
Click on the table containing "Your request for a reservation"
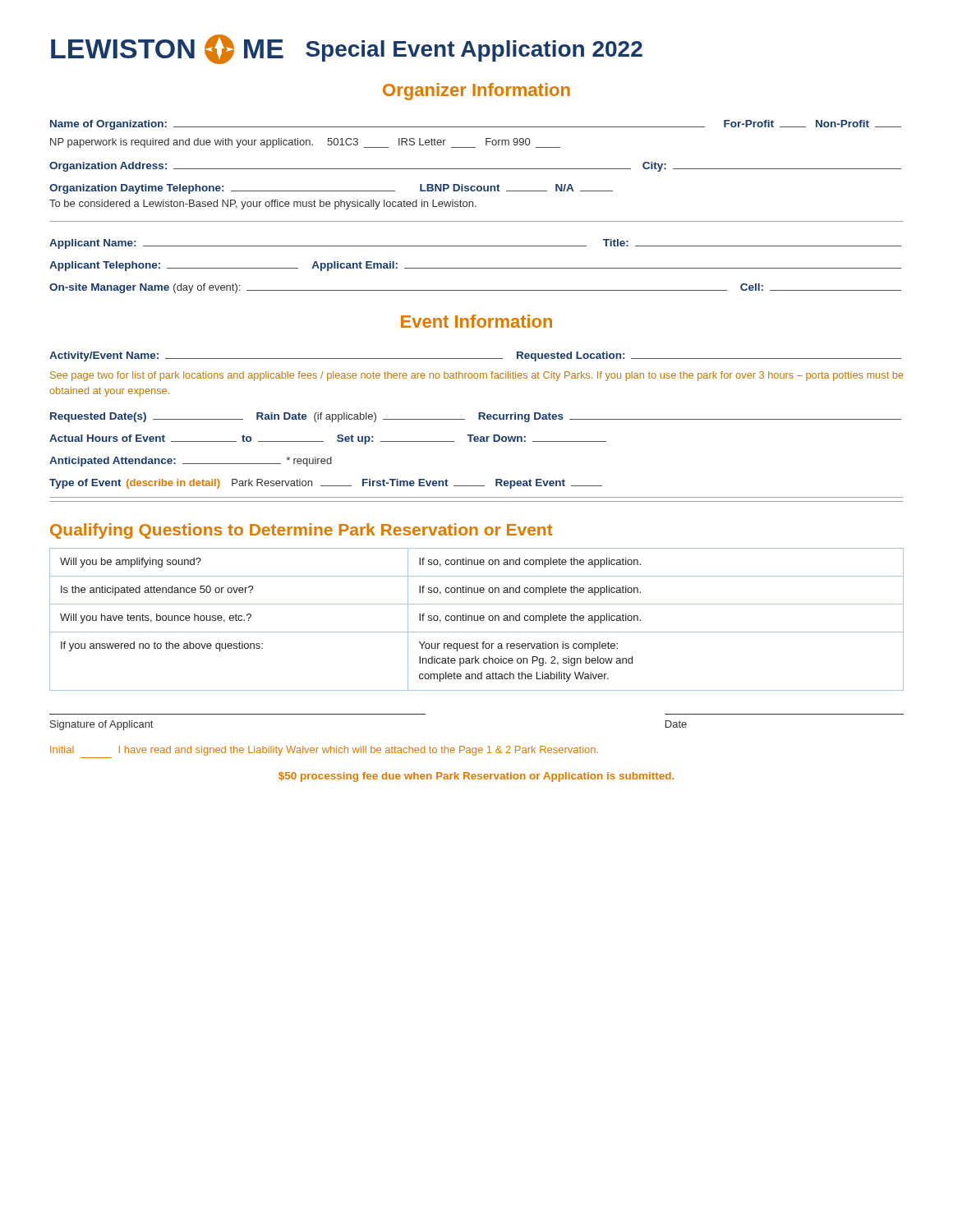click(x=476, y=619)
